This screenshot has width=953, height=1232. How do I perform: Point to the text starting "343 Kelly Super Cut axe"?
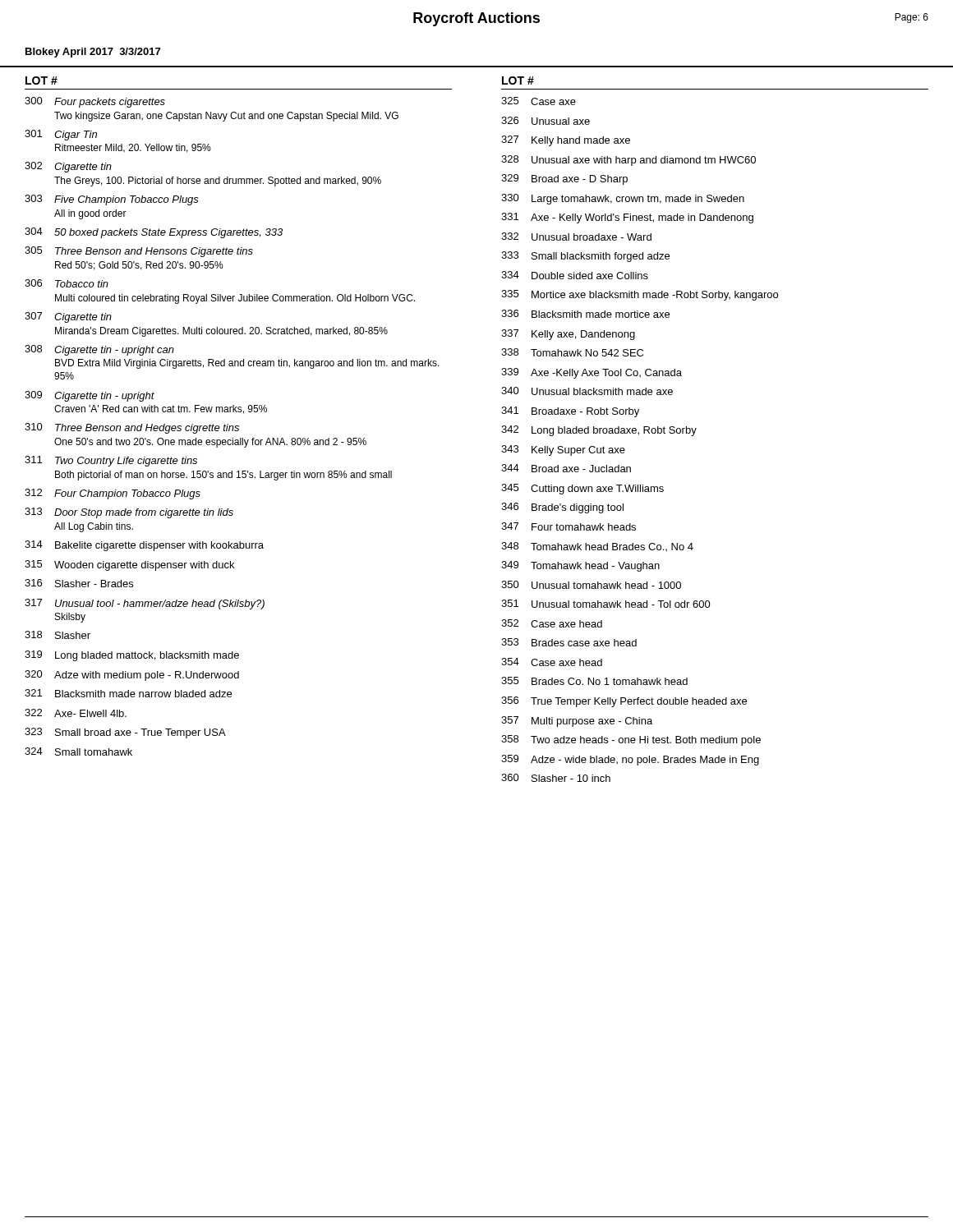(x=563, y=450)
